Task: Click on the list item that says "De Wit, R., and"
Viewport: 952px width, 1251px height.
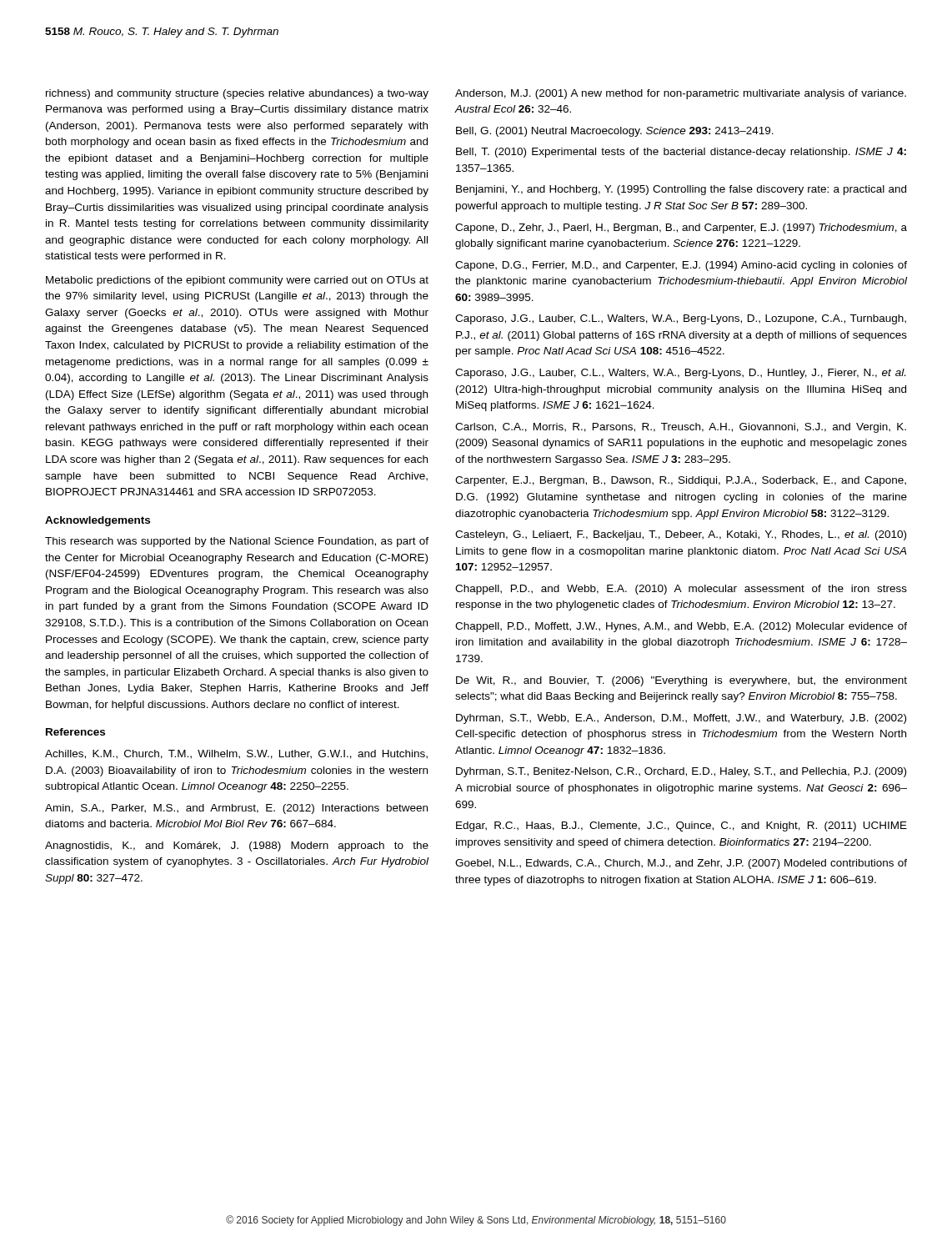Action: pos(681,688)
